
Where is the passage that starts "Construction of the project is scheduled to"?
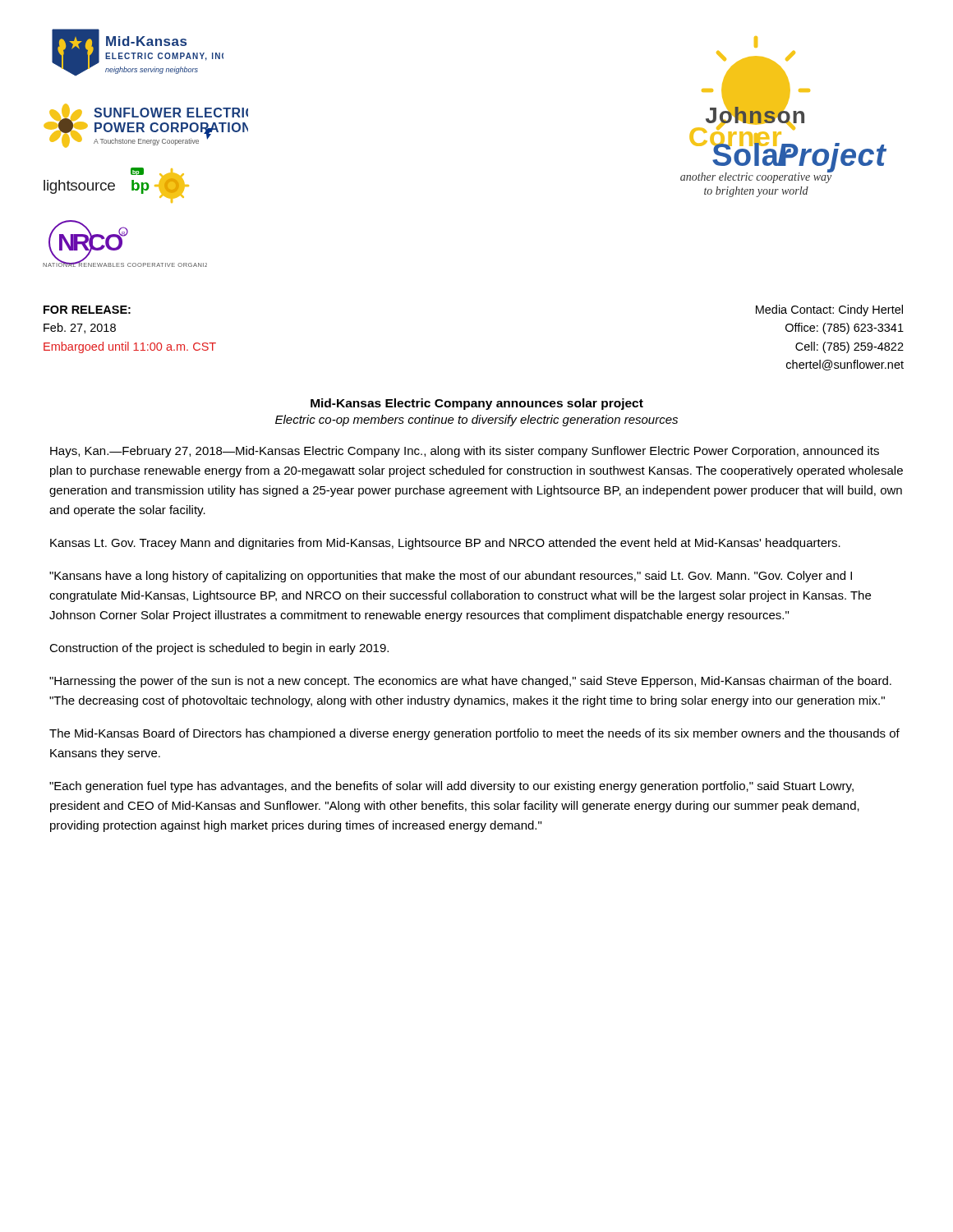[x=220, y=647]
